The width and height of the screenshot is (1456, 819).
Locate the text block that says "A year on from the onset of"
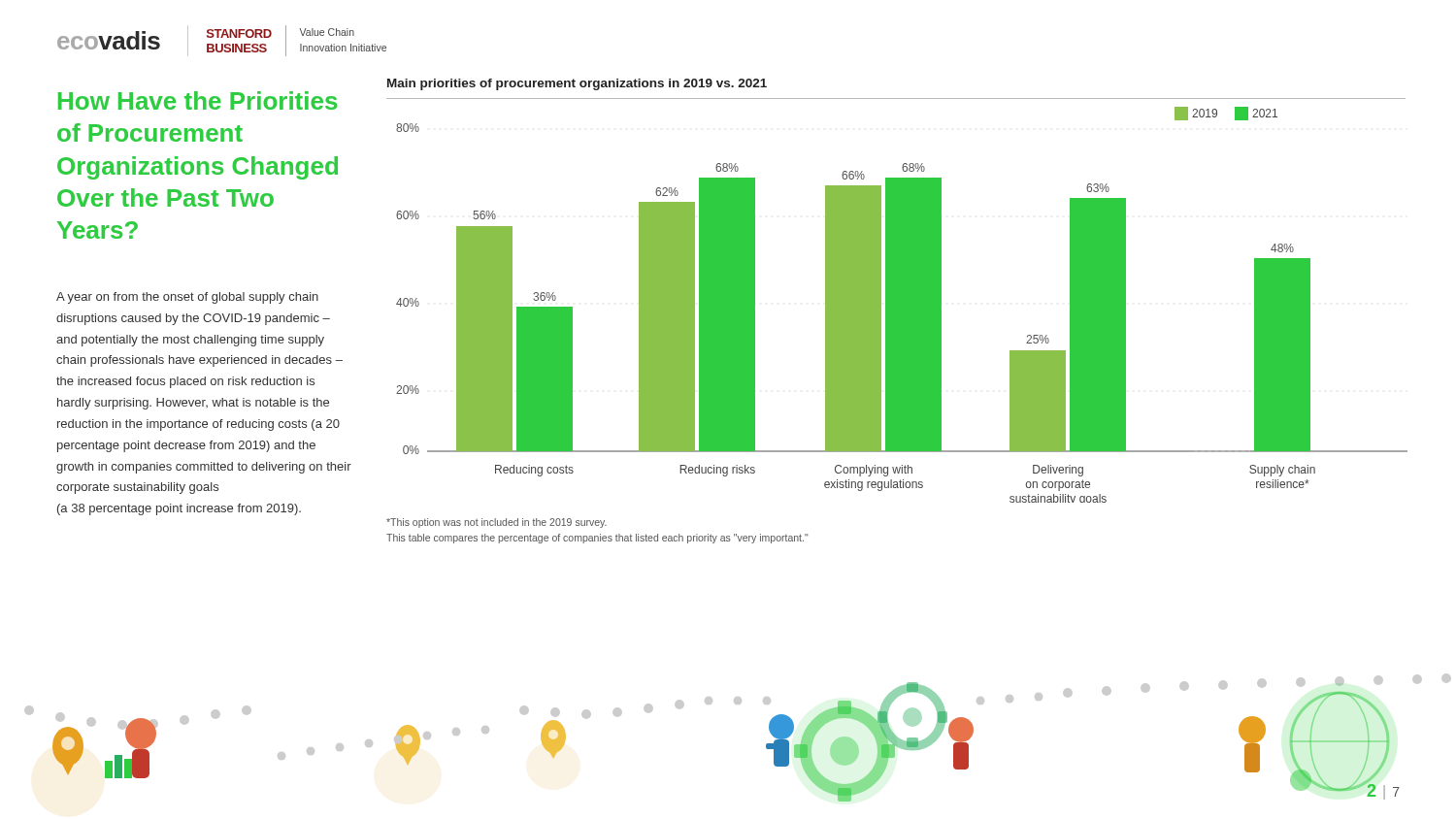click(x=204, y=402)
